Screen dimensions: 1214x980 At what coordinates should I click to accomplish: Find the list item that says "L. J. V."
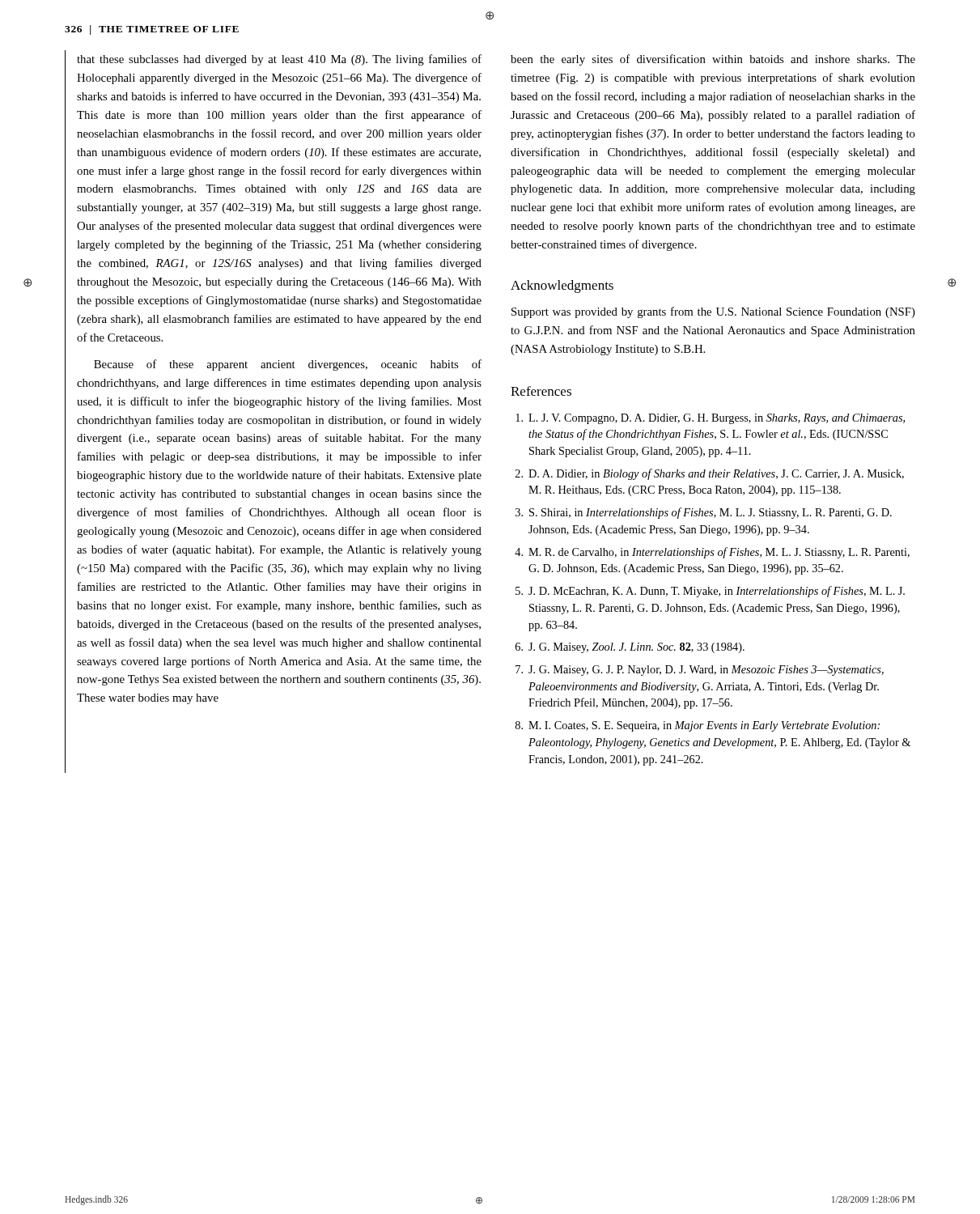(x=713, y=434)
